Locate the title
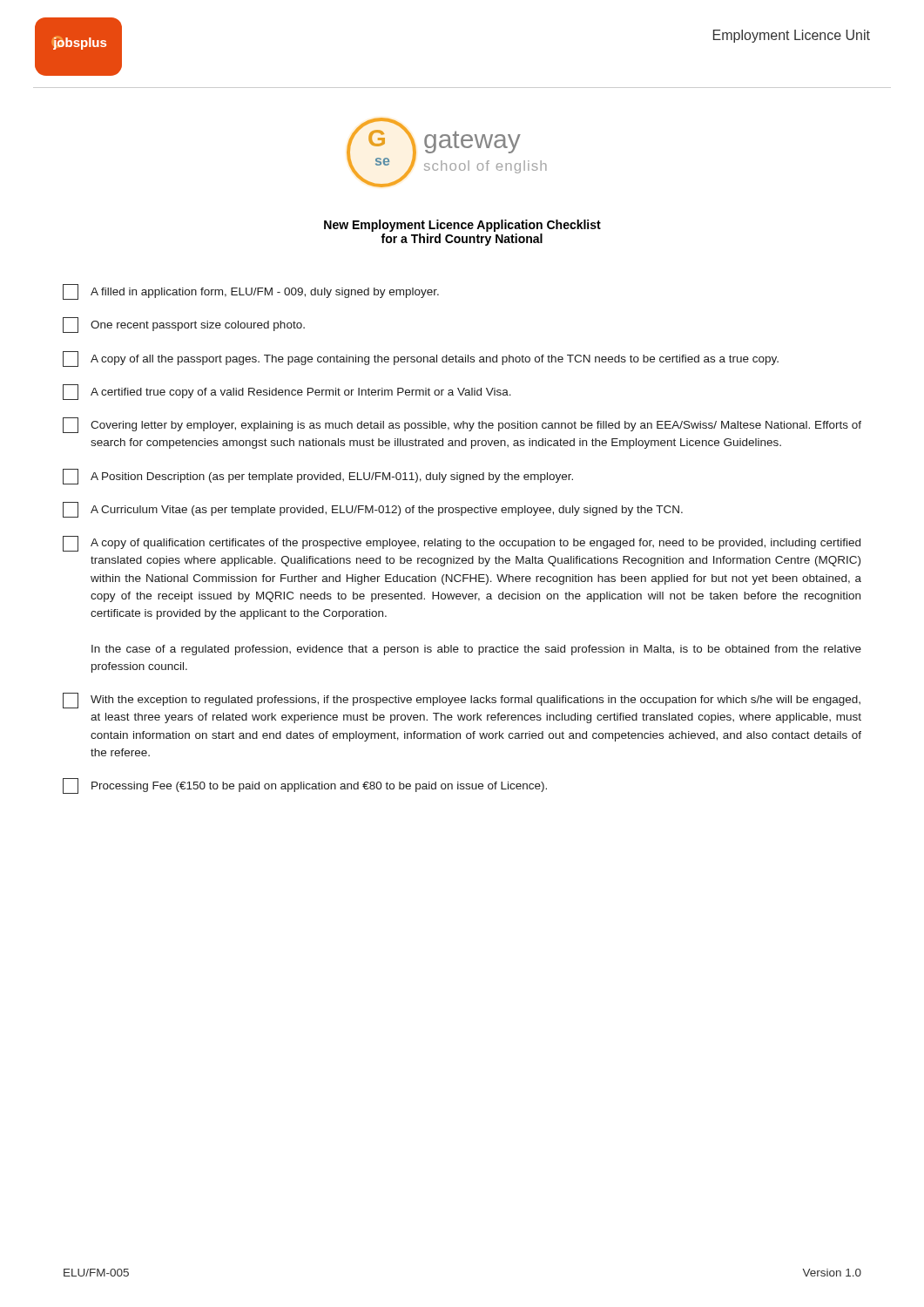This screenshot has height=1307, width=924. tap(462, 232)
